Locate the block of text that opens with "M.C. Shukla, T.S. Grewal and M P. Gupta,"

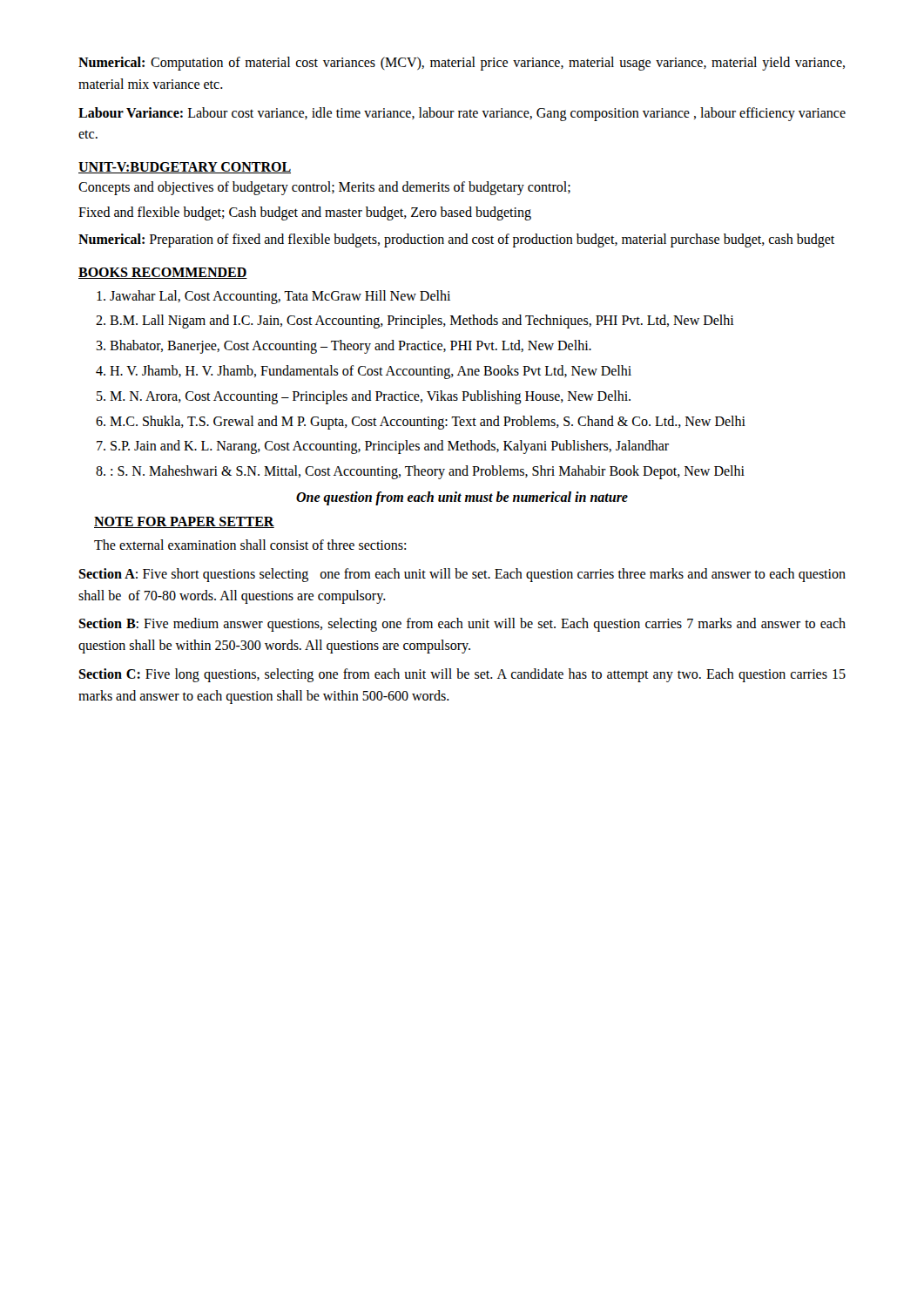[428, 421]
